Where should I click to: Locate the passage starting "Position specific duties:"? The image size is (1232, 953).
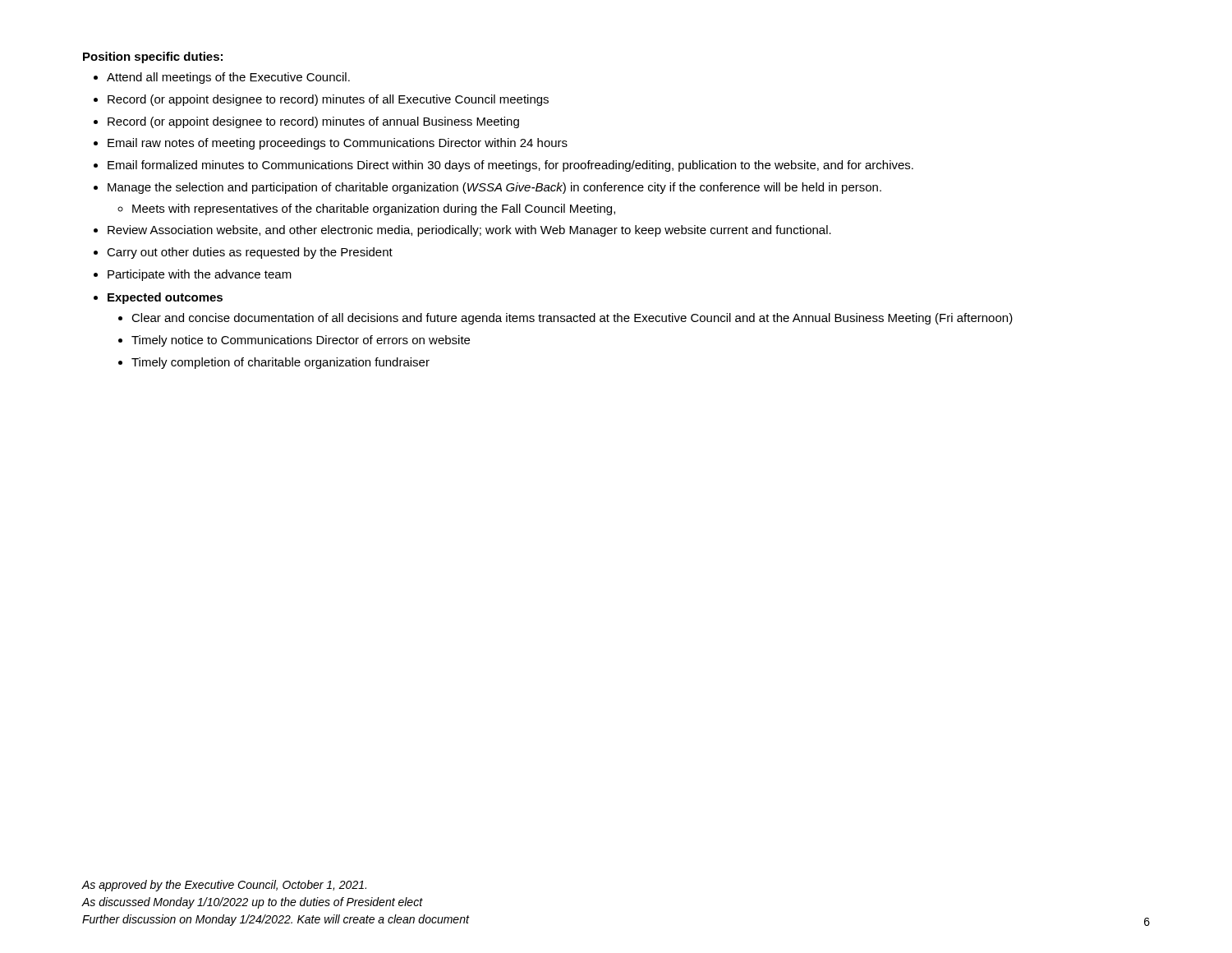tap(153, 56)
